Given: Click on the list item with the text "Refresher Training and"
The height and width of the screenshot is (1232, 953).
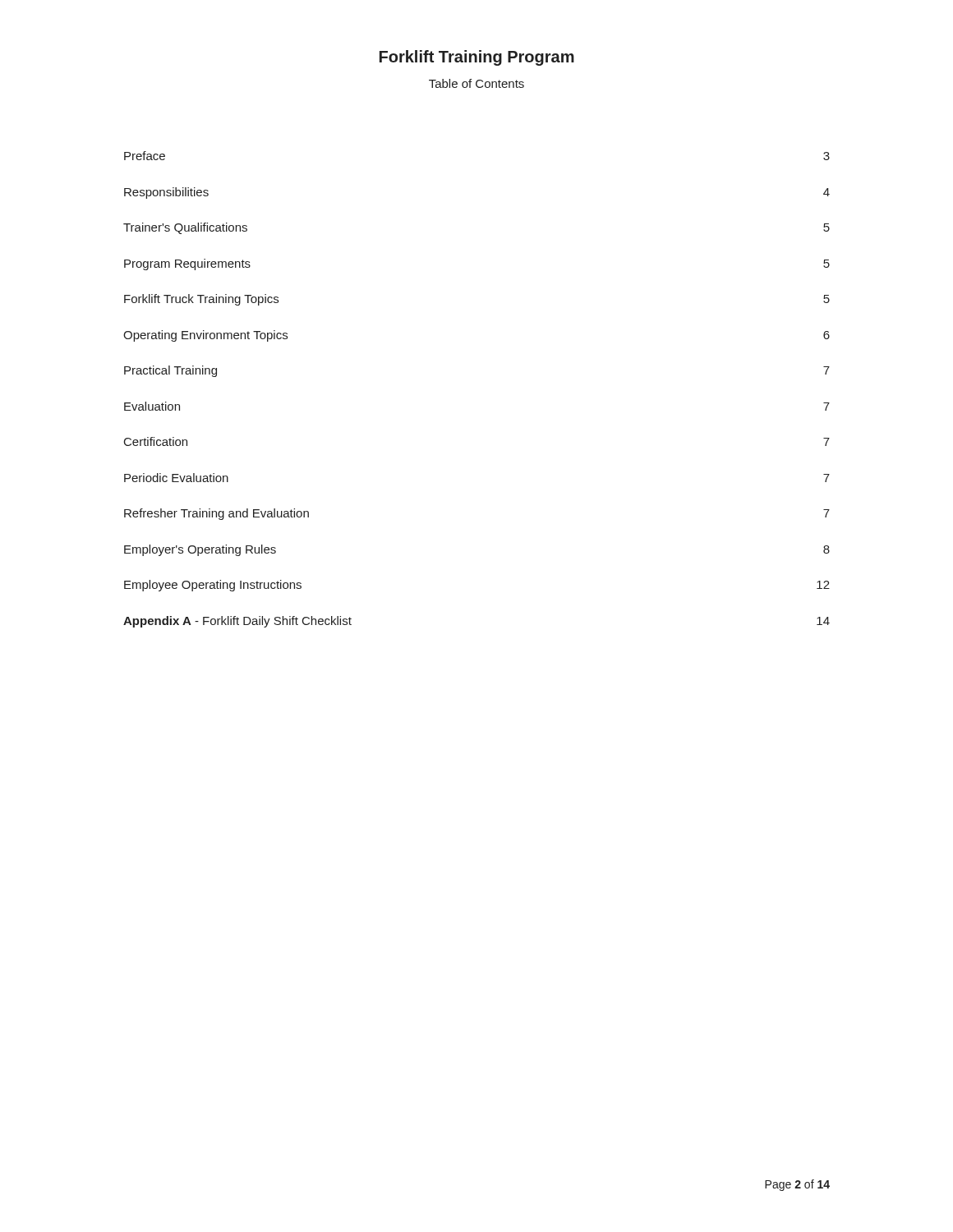Looking at the screenshot, I should point(212,514).
